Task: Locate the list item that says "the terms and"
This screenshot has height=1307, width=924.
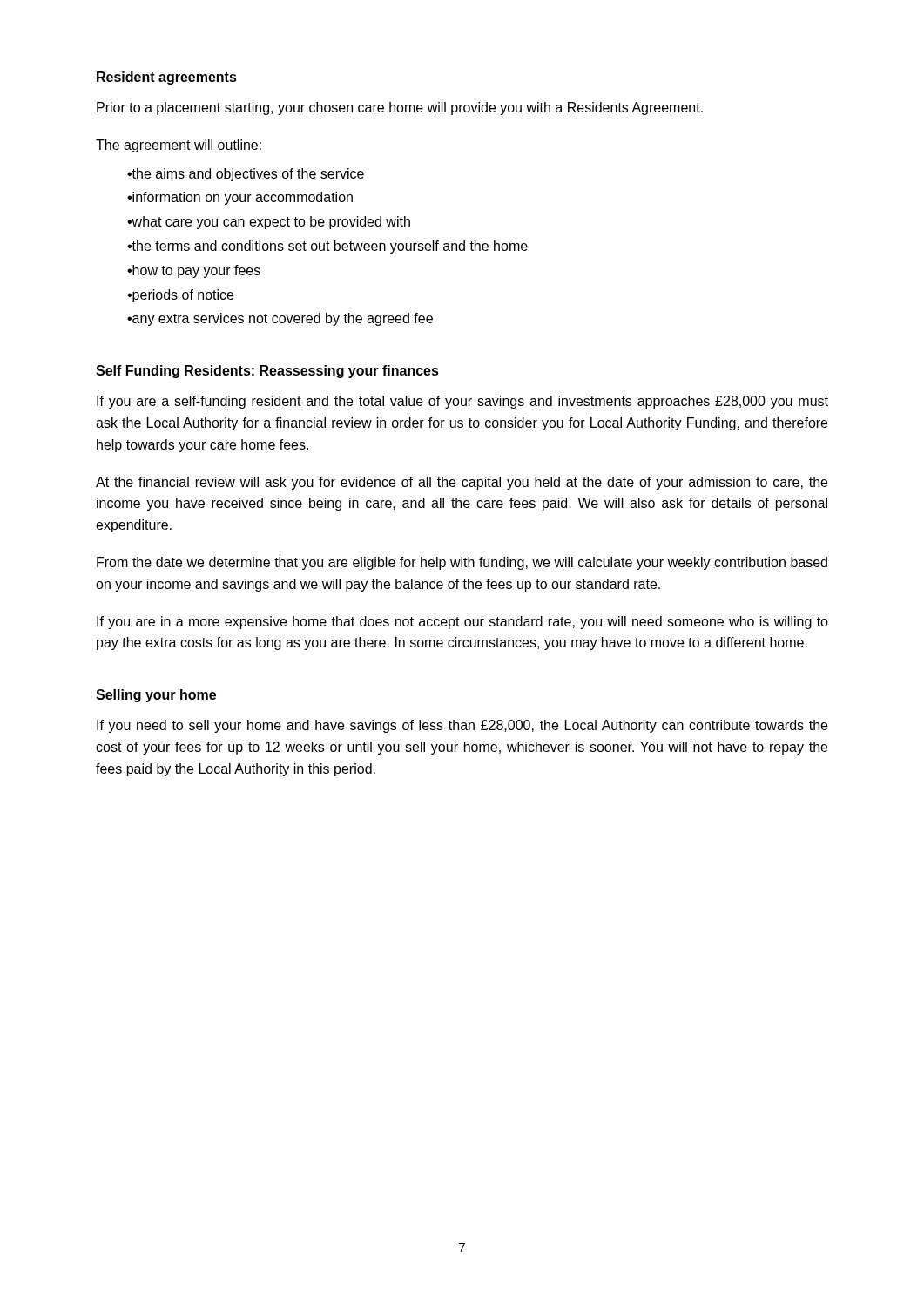Action: click(x=462, y=247)
